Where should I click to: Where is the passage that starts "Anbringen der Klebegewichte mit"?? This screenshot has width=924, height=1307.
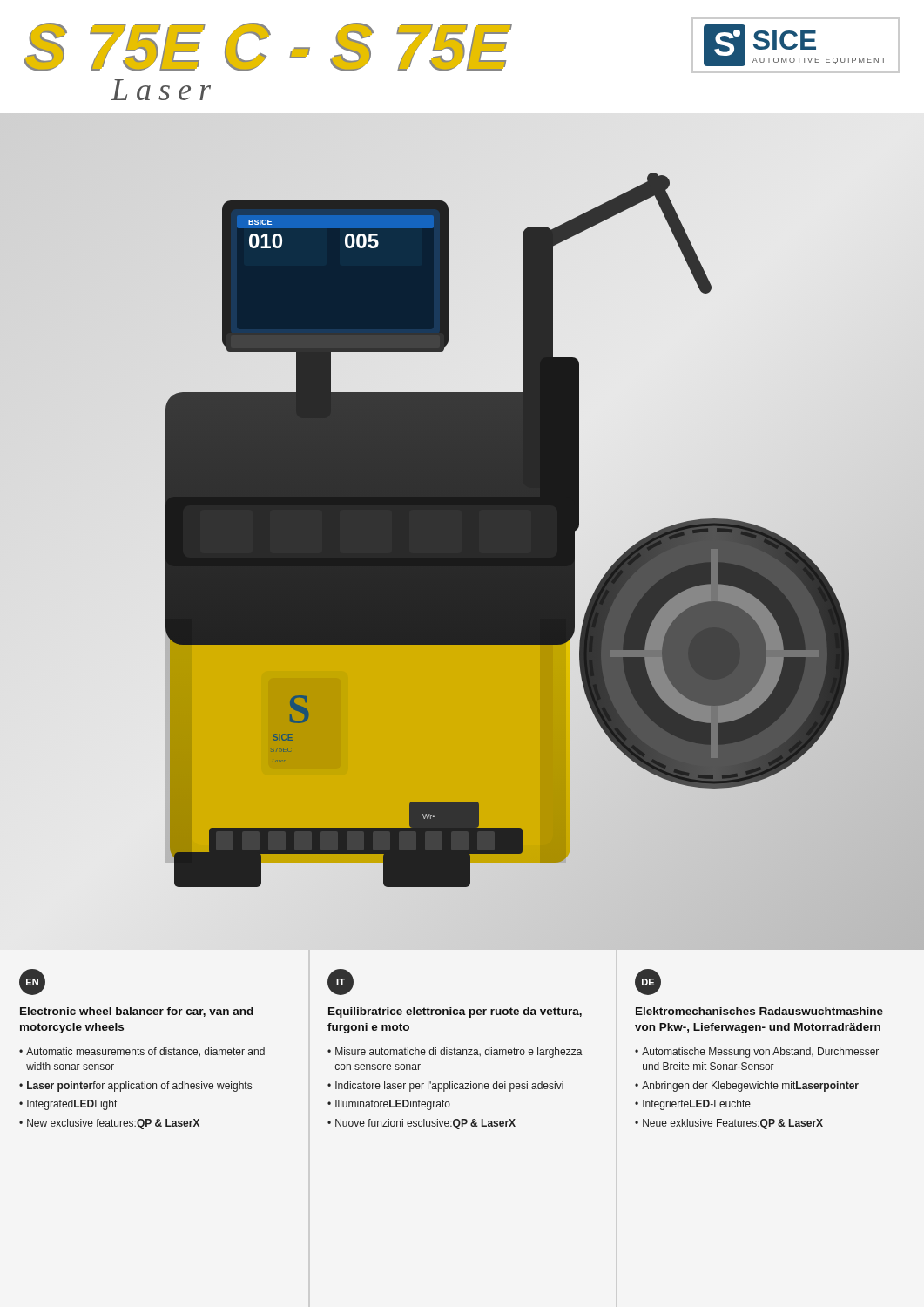click(750, 1086)
